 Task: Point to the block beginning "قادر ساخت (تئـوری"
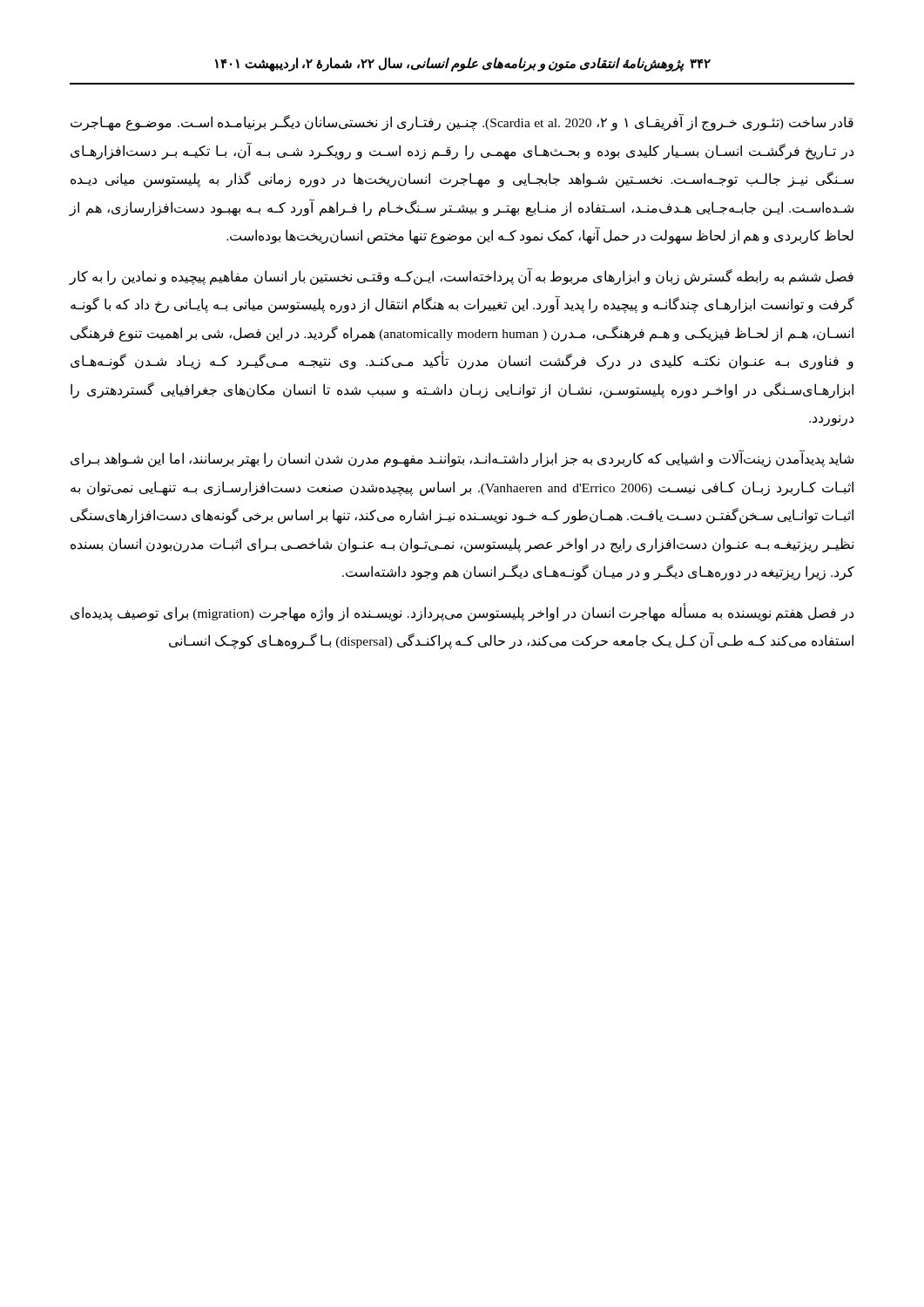click(462, 382)
